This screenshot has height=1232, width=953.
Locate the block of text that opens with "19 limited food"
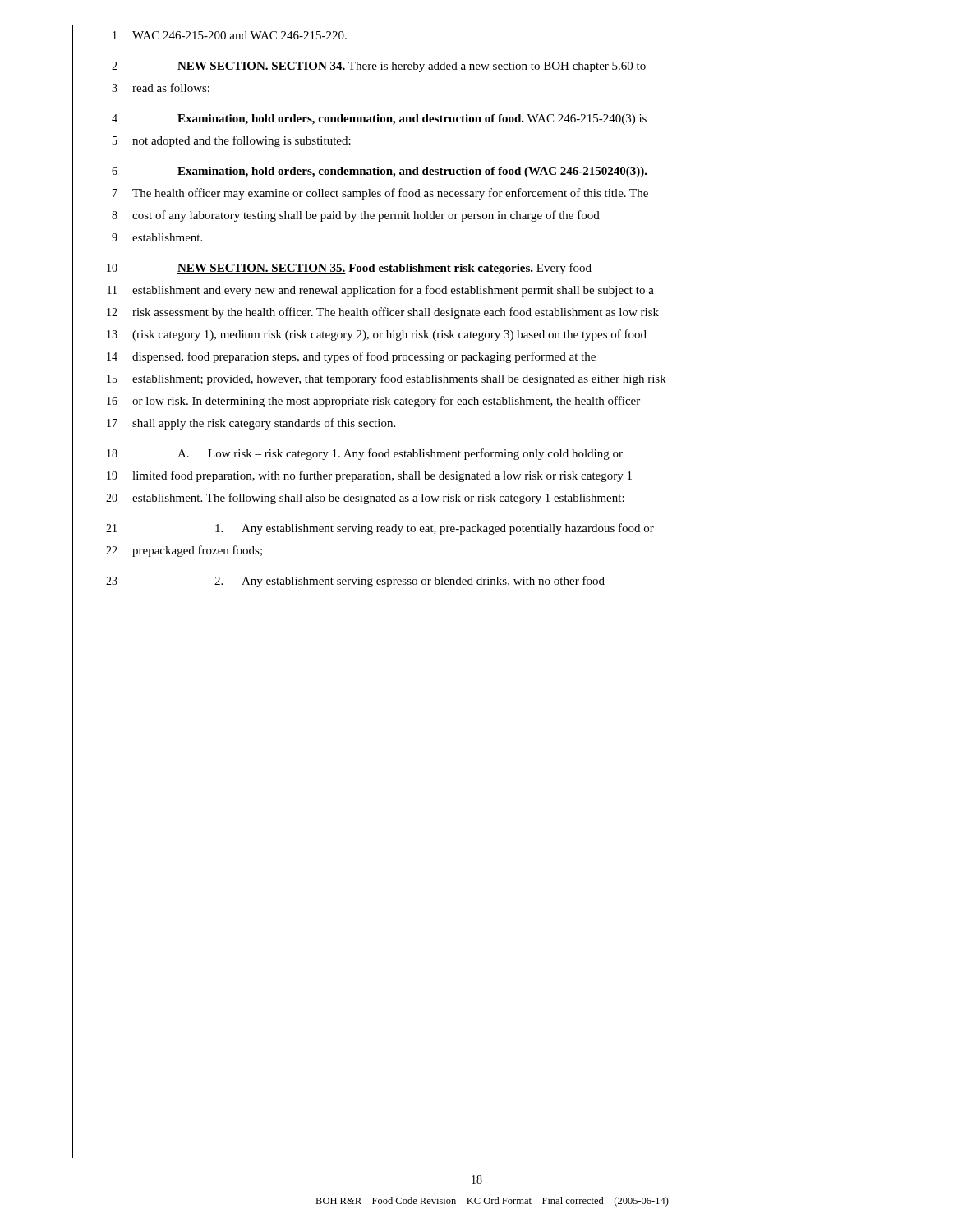492,476
